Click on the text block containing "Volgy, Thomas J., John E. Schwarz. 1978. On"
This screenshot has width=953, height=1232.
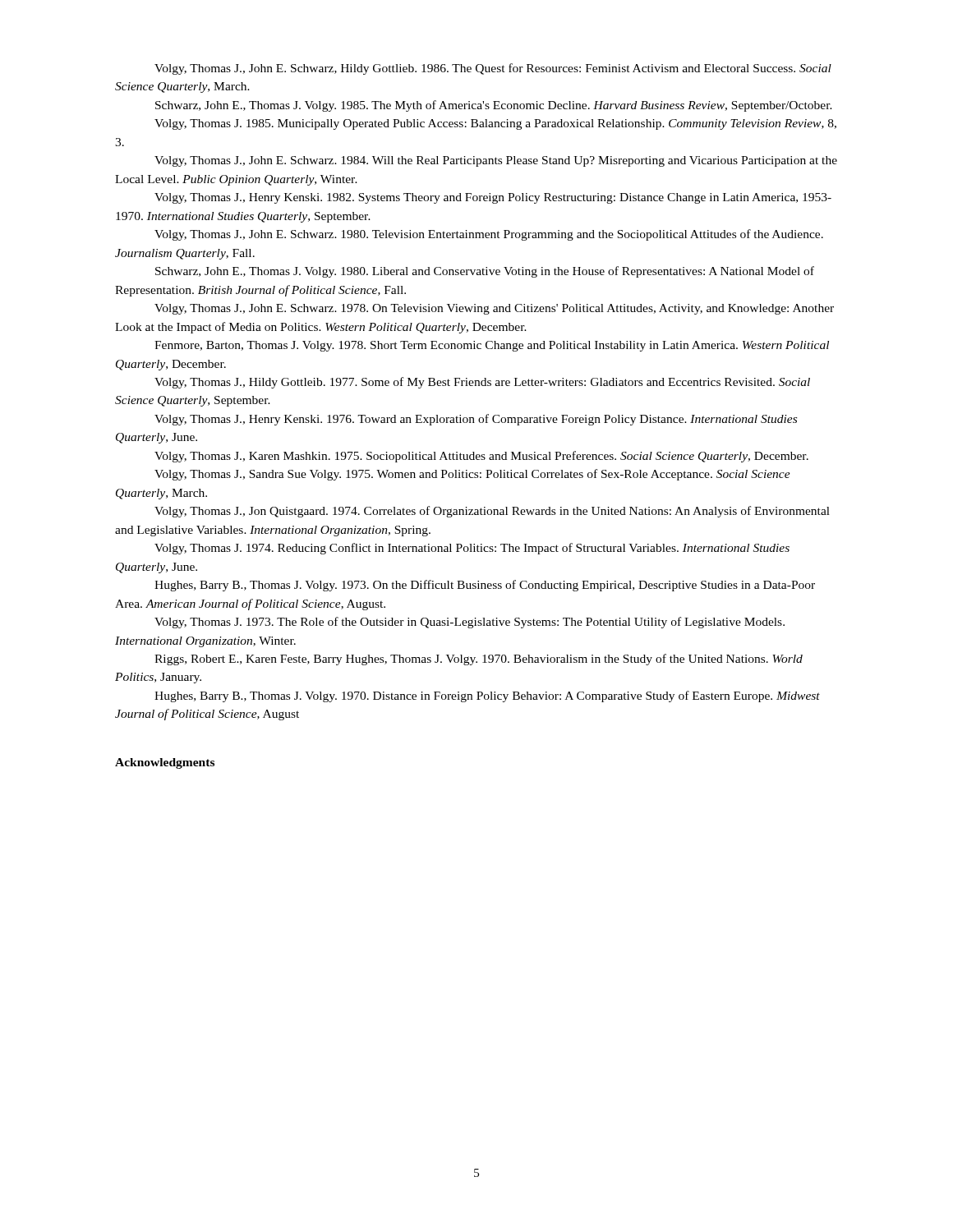(476, 317)
